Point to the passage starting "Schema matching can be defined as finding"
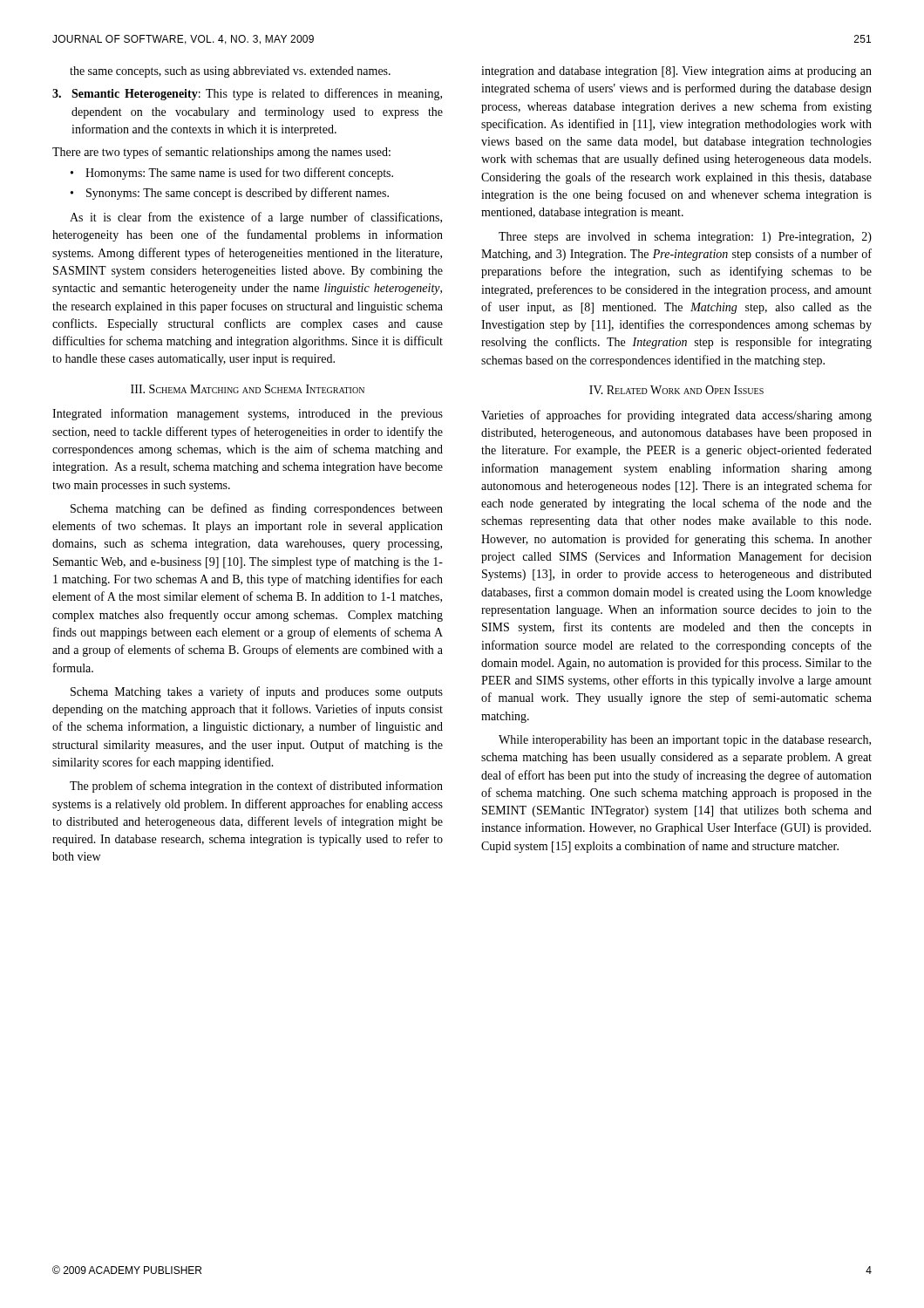The height and width of the screenshot is (1308, 924). [248, 589]
